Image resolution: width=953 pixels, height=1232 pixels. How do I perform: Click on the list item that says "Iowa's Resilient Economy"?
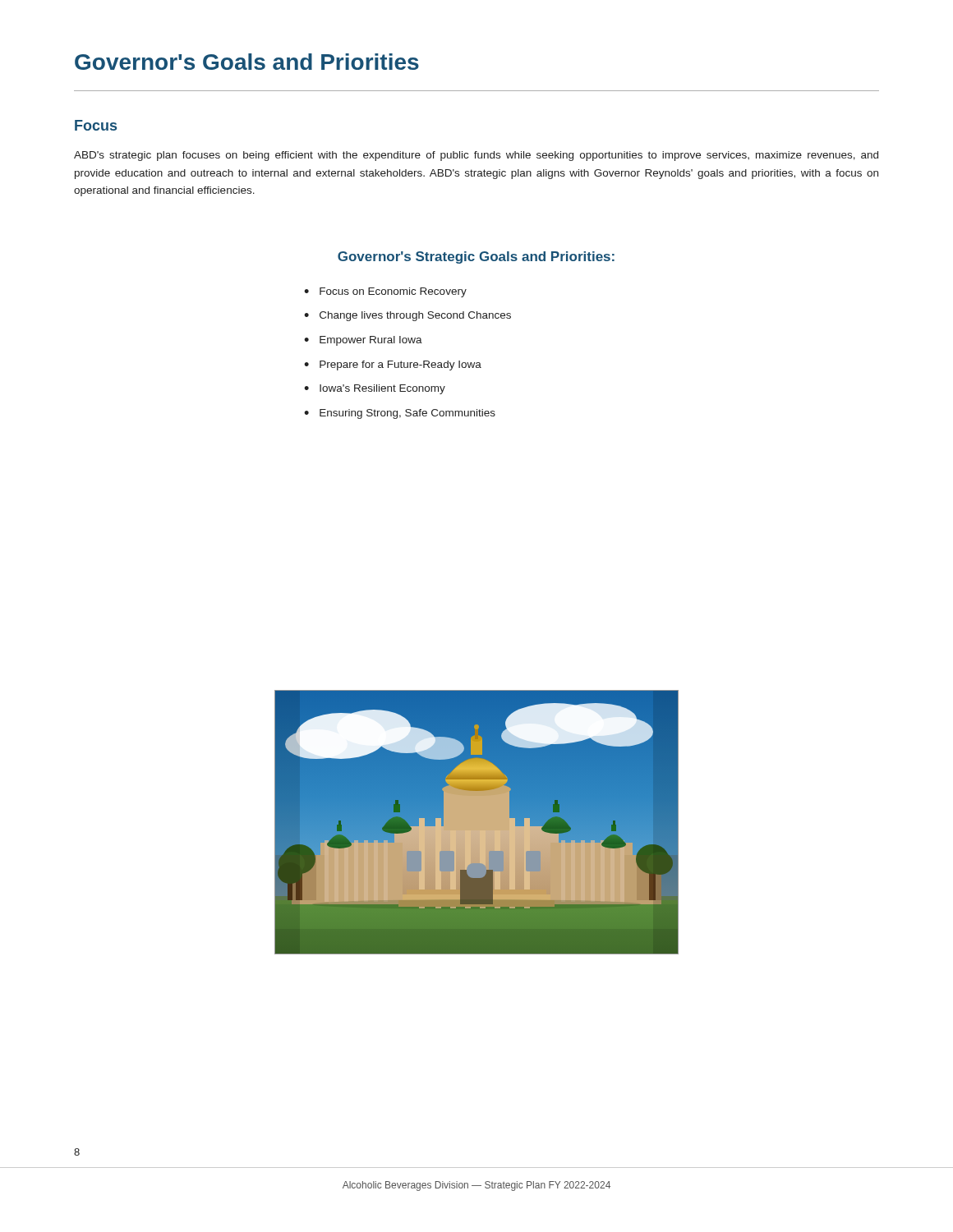[x=382, y=388]
